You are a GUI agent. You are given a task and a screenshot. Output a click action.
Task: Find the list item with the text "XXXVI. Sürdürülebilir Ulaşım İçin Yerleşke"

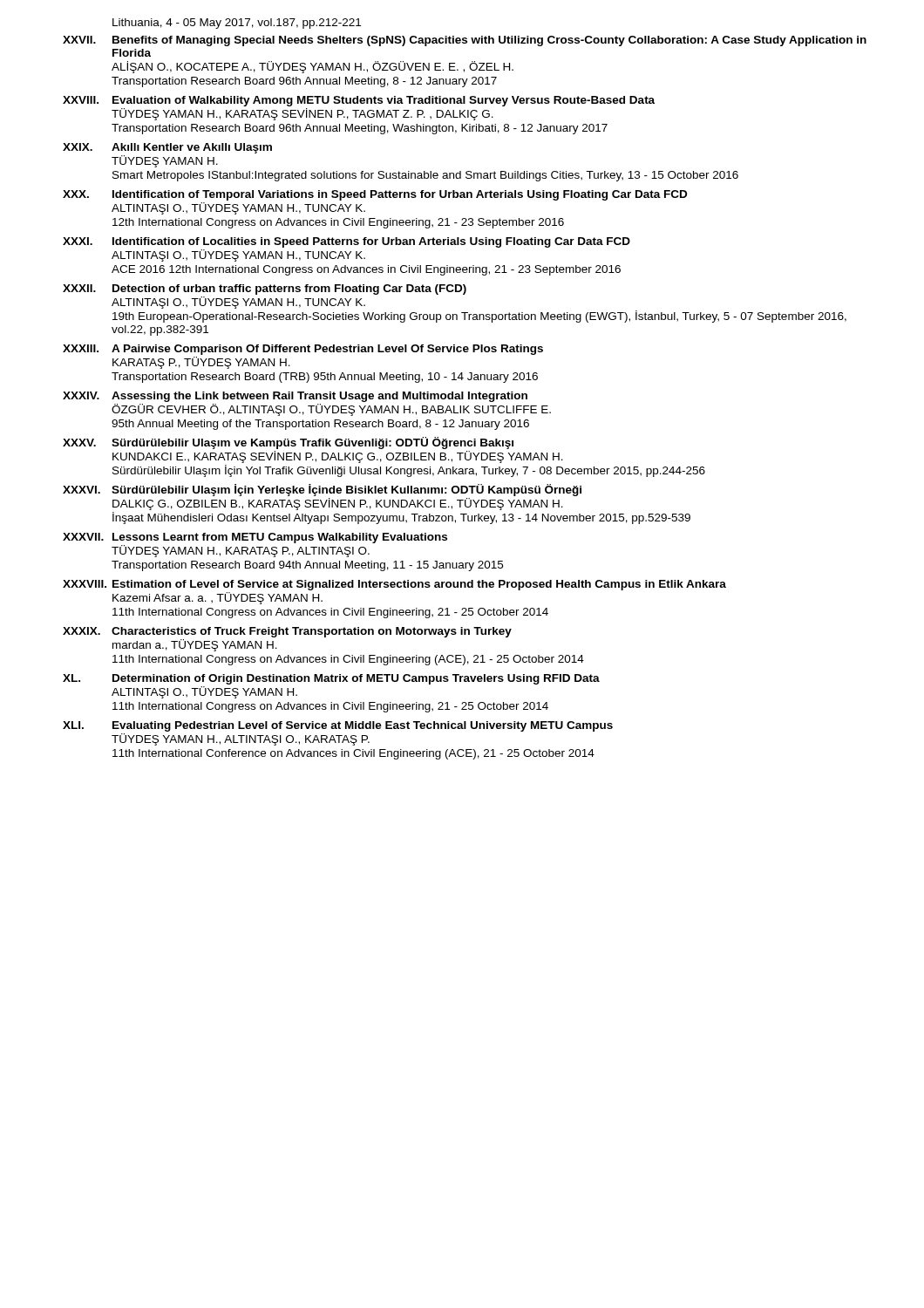[471, 504]
